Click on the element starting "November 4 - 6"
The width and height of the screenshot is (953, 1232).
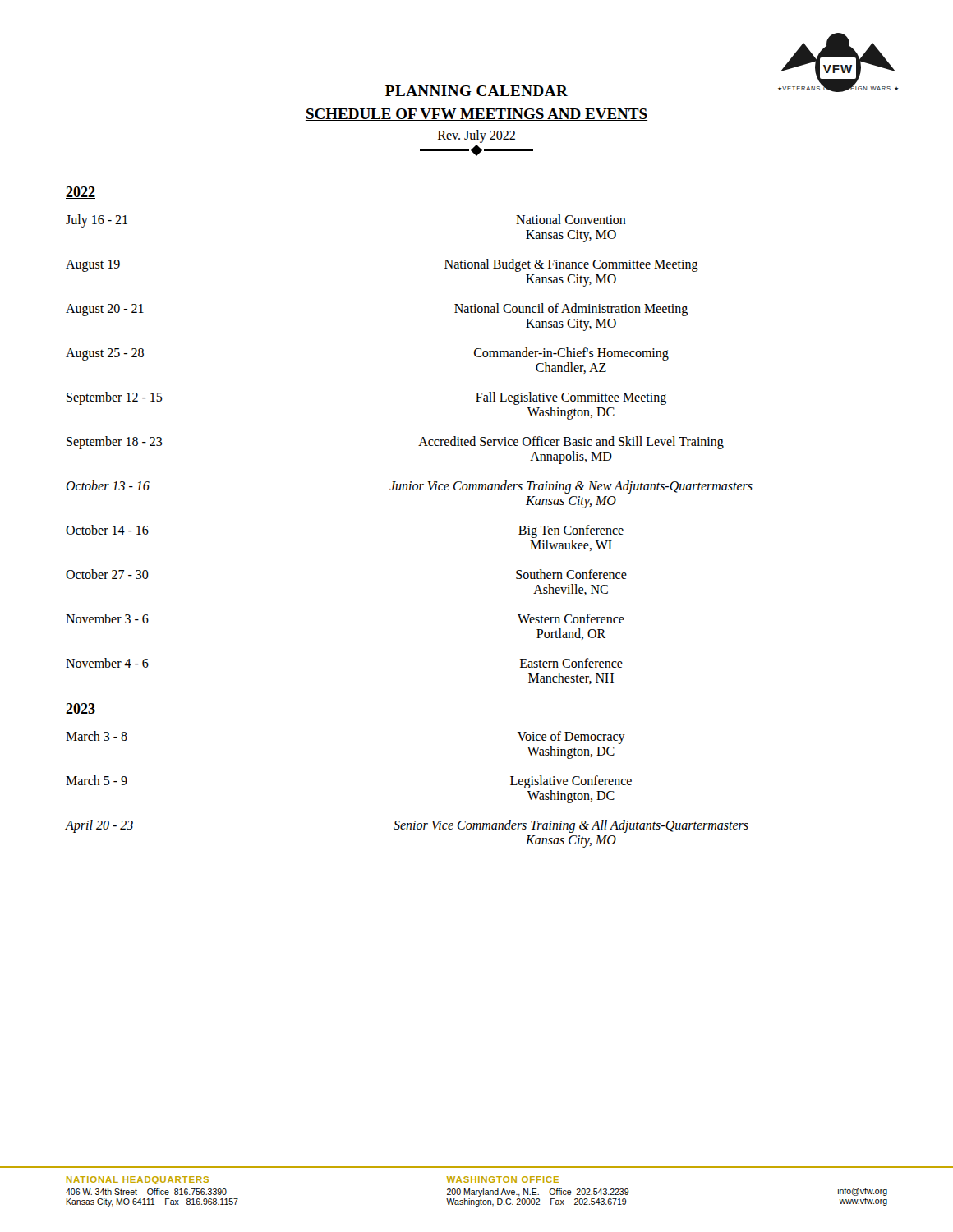[109, 662]
